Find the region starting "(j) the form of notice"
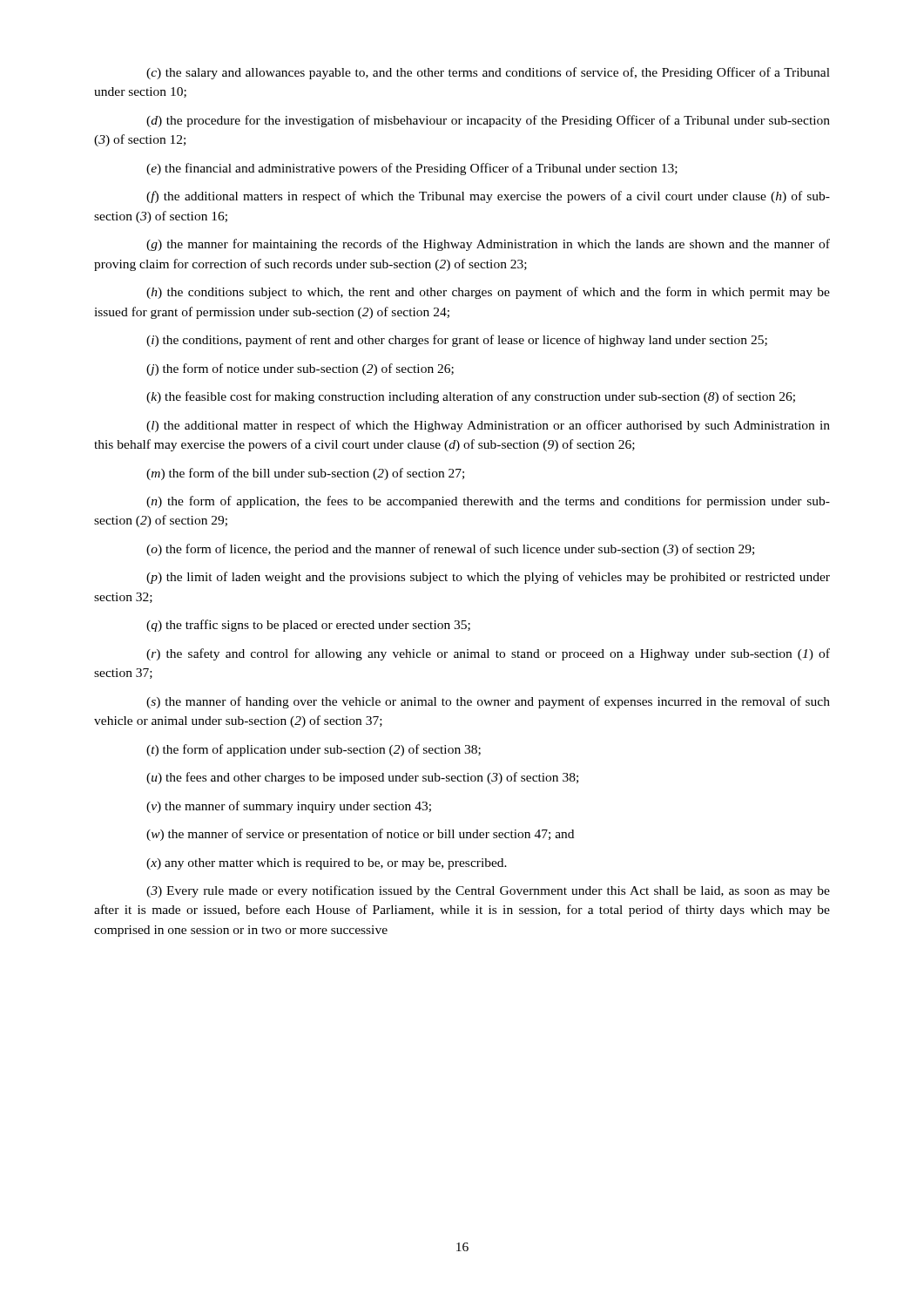 coord(300,368)
